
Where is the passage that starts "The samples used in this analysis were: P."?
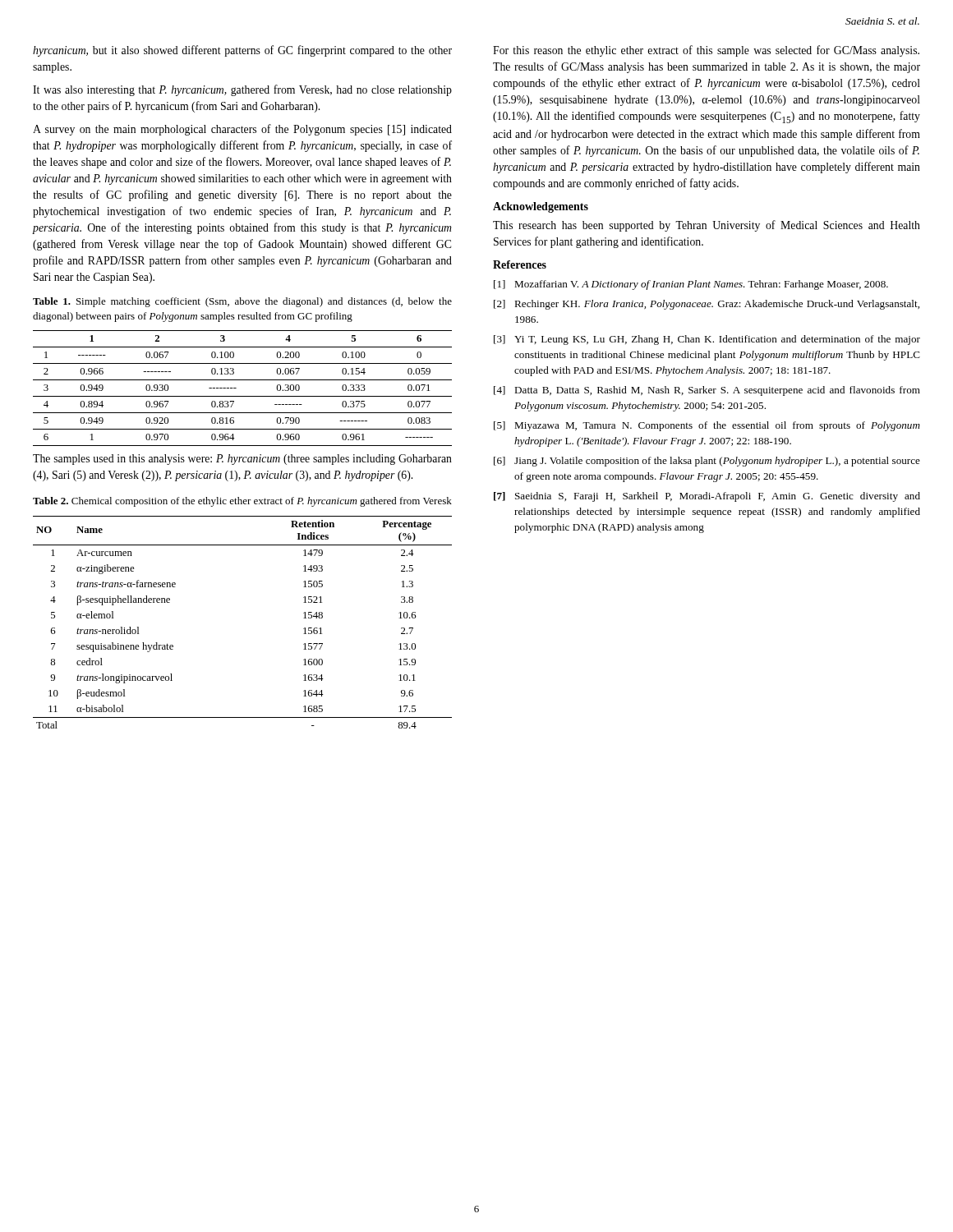242,468
